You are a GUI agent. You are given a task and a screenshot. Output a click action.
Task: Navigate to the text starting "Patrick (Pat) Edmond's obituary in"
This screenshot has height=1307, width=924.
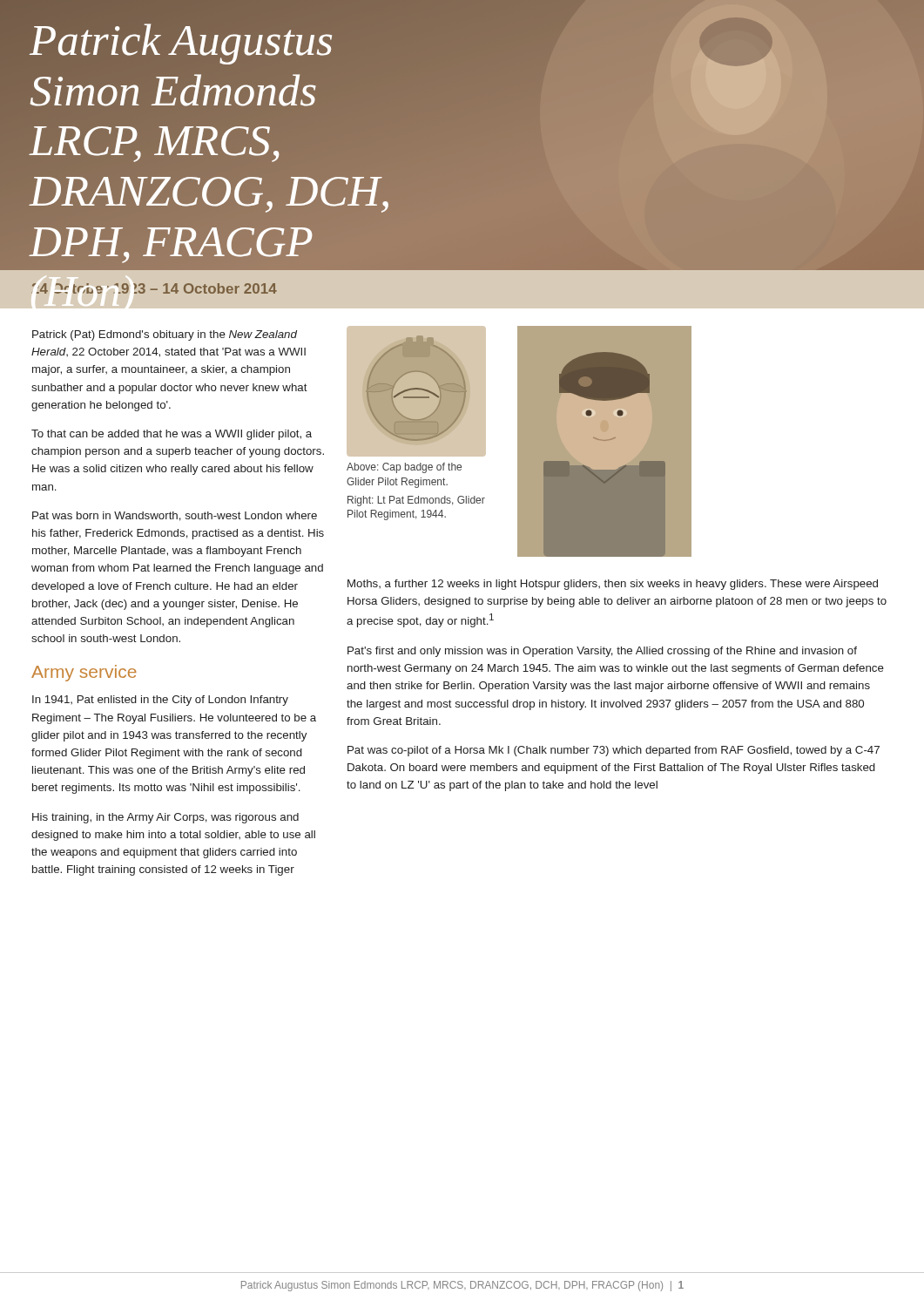169,369
